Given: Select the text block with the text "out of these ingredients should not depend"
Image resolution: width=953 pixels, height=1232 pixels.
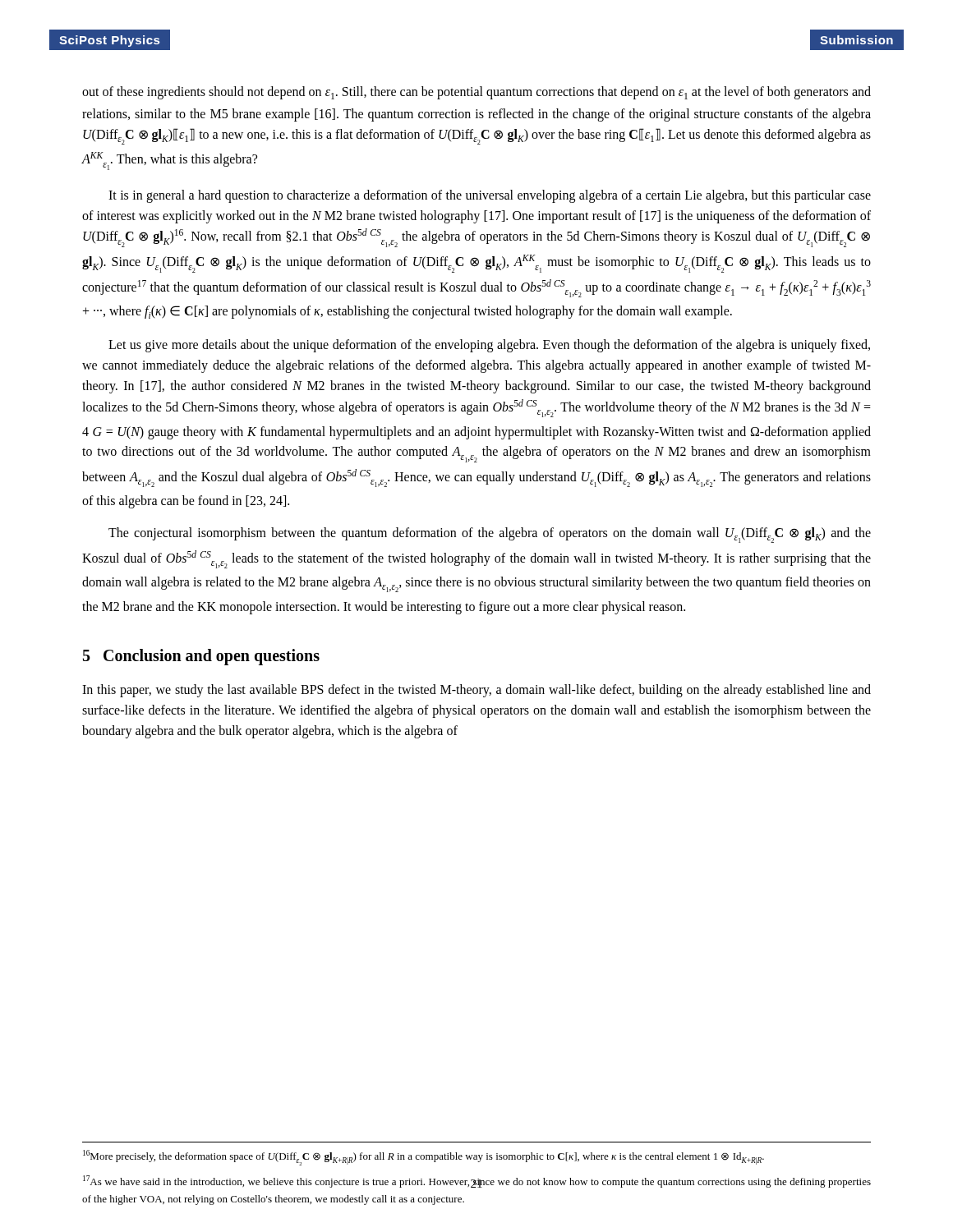Looking at the screenshot, I should (476, 128).
